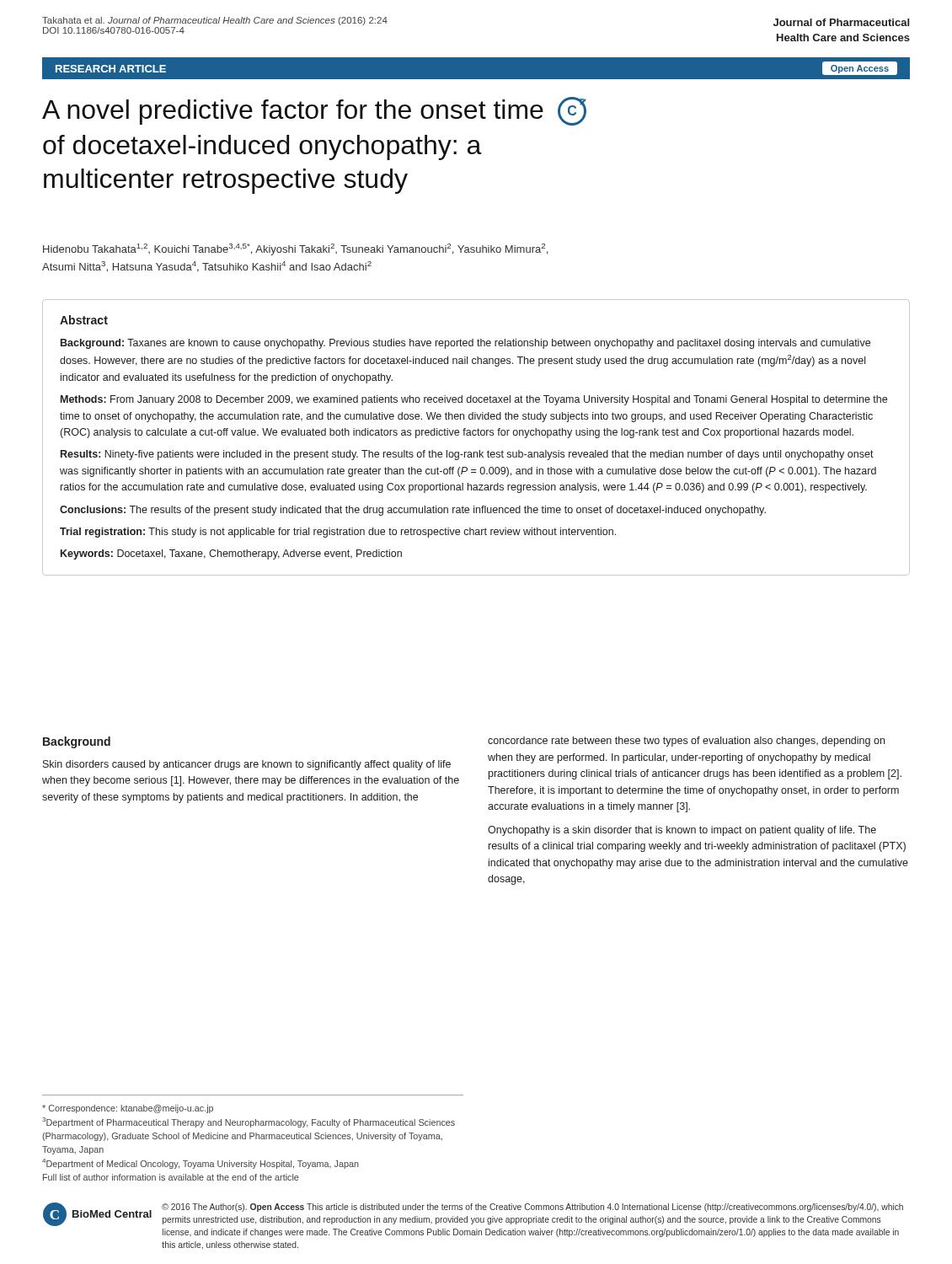This screenshot has width=952, height=1264.
Task: Find the text block with the text "Background Skin disorders caused by anticancer"
Action: [253, 770]
